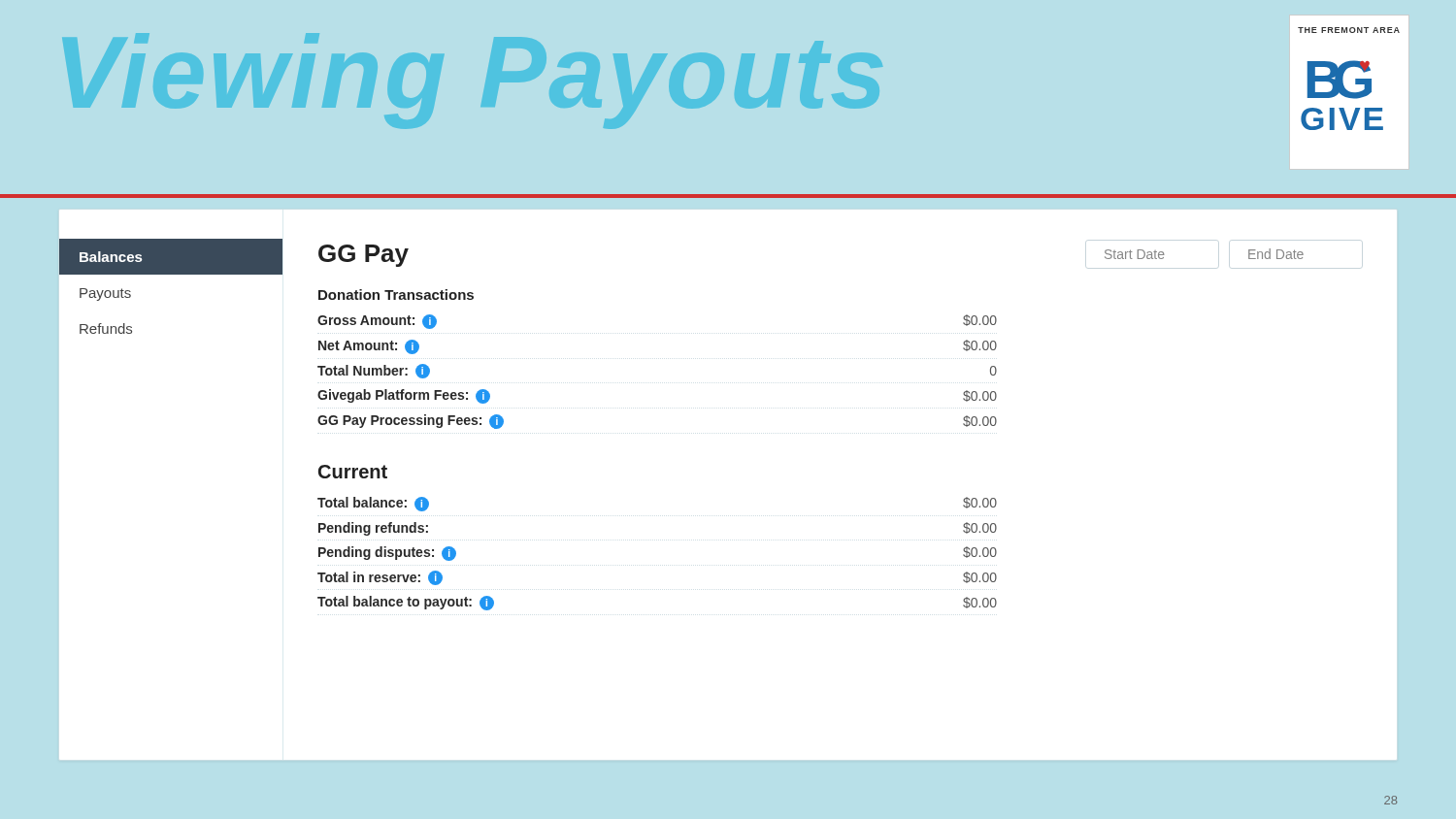
Task: Point to the passage starting "Donation Transactions"
Action: pos(396,295)
